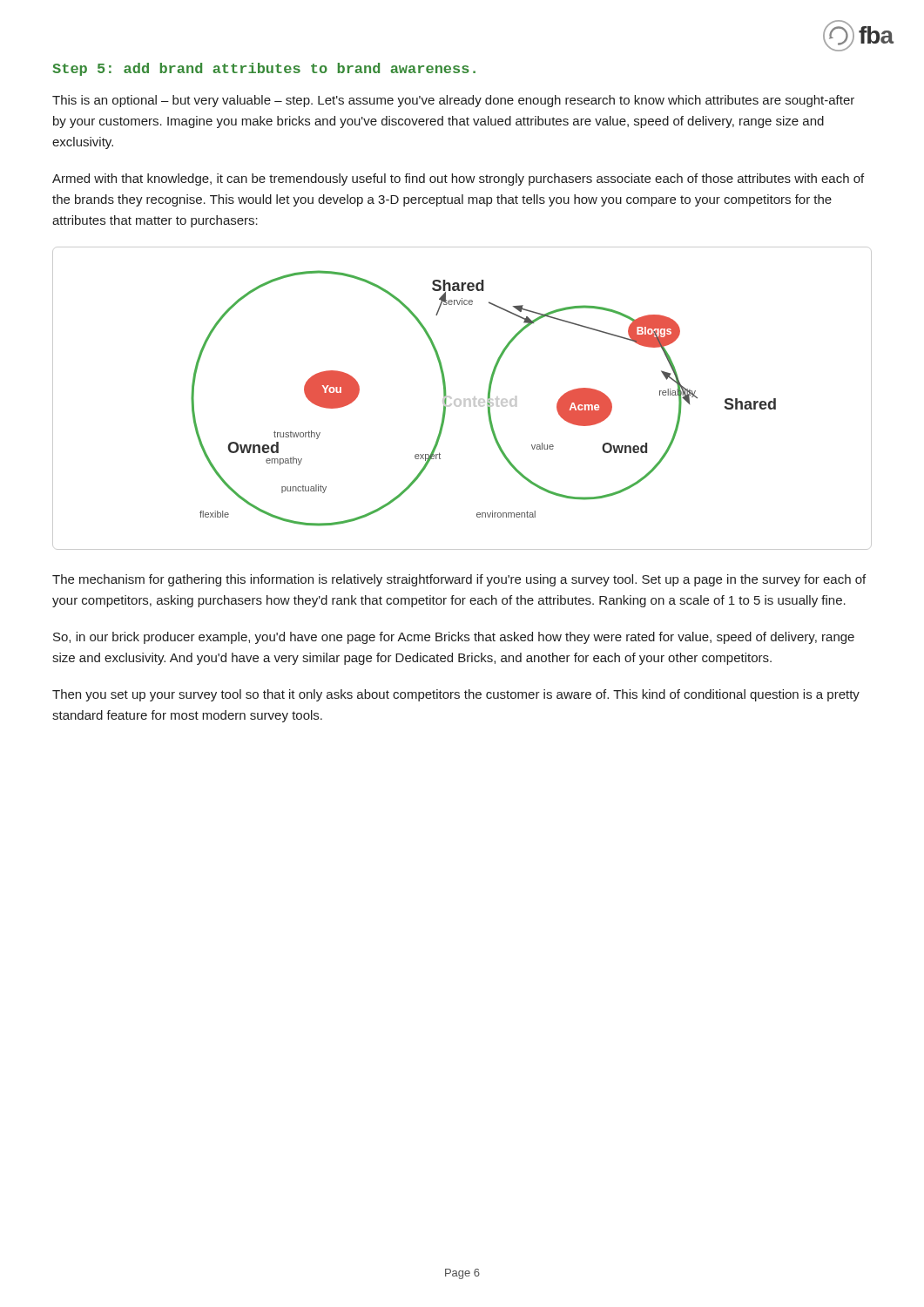Click on the passage starting "Armed with that knowledge, it can be"
The image size is (924, 1307).
tap(458, 199)
